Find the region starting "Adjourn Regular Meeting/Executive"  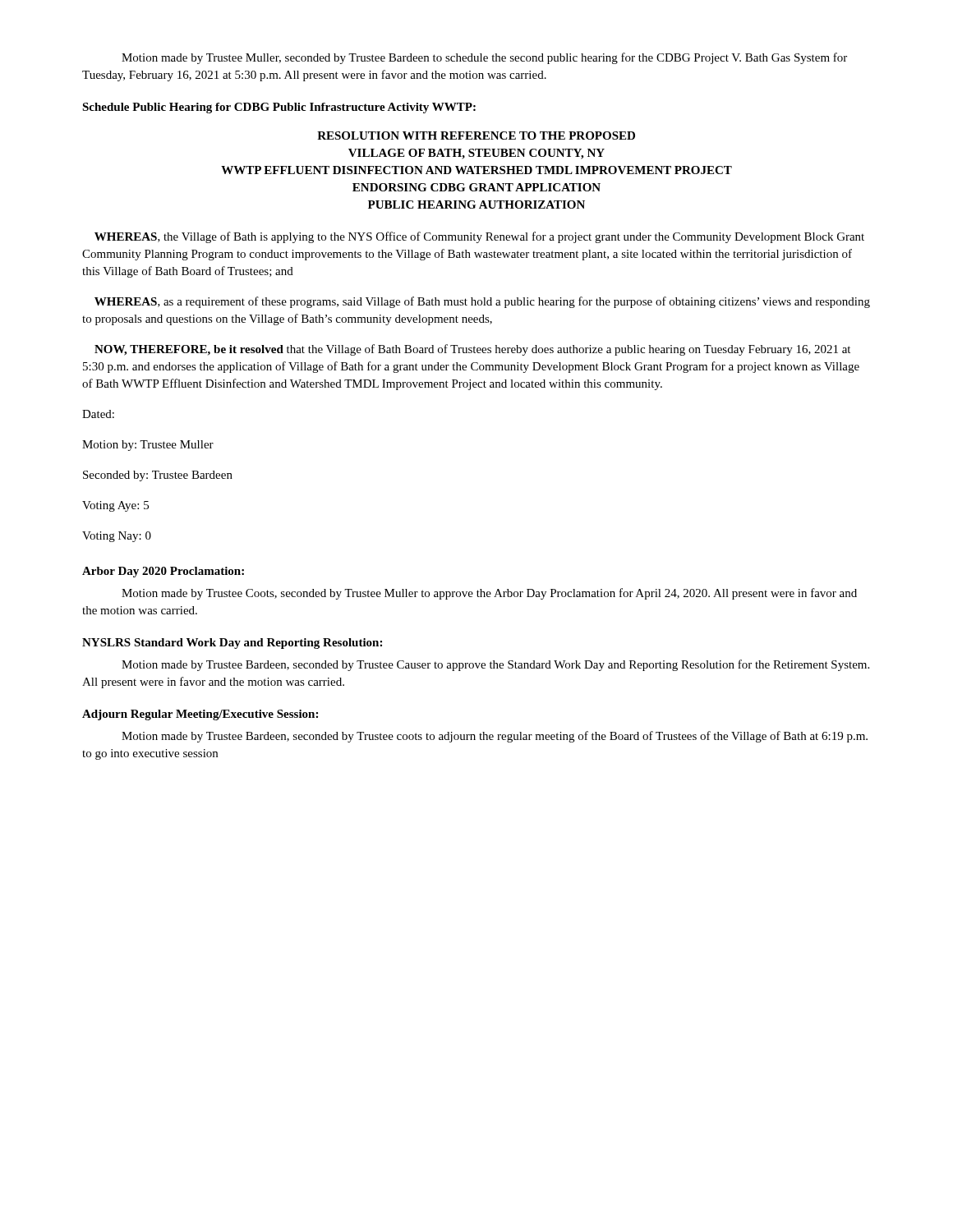click(x=200, y=715)
